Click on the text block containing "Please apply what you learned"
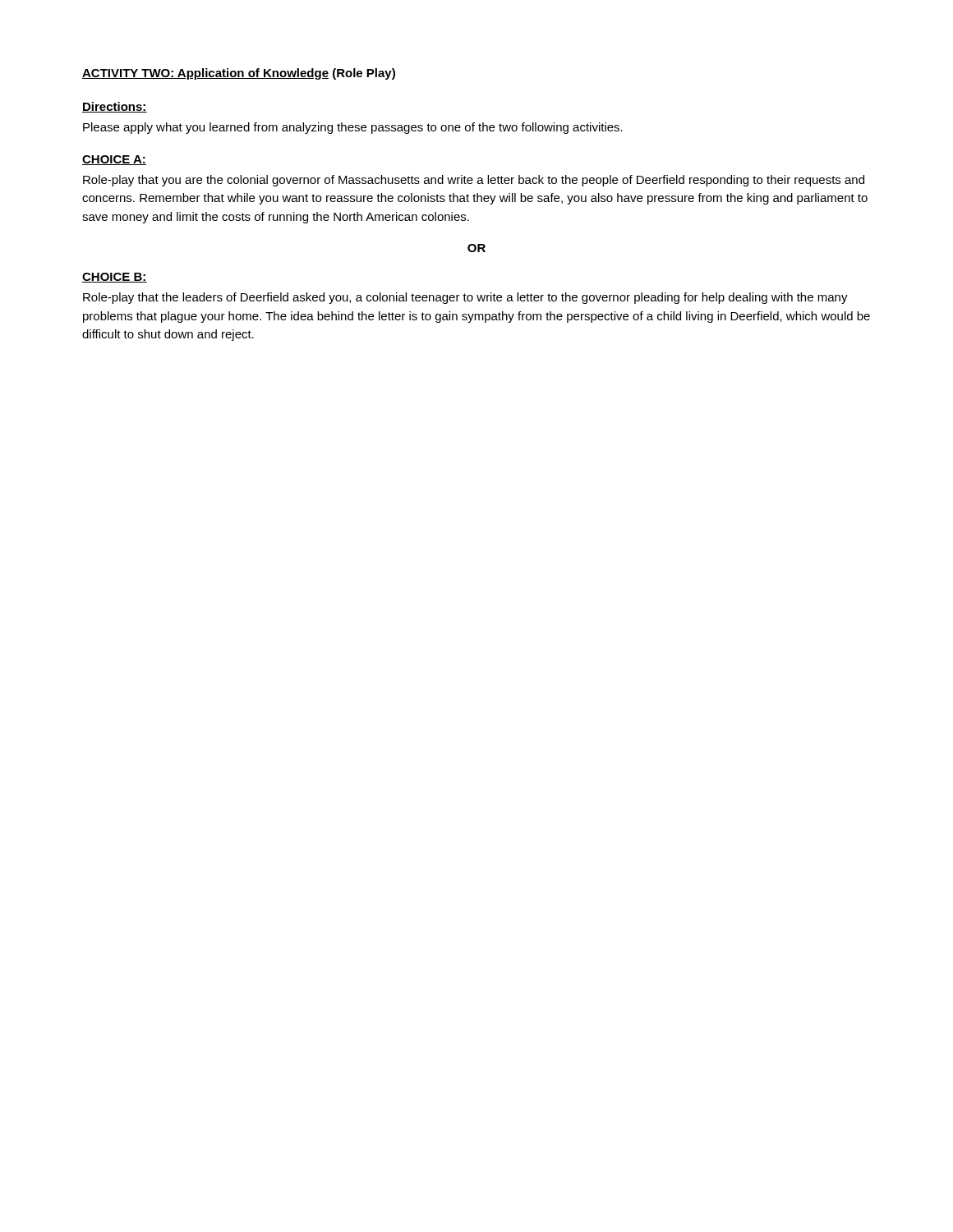 click(353, 127)
